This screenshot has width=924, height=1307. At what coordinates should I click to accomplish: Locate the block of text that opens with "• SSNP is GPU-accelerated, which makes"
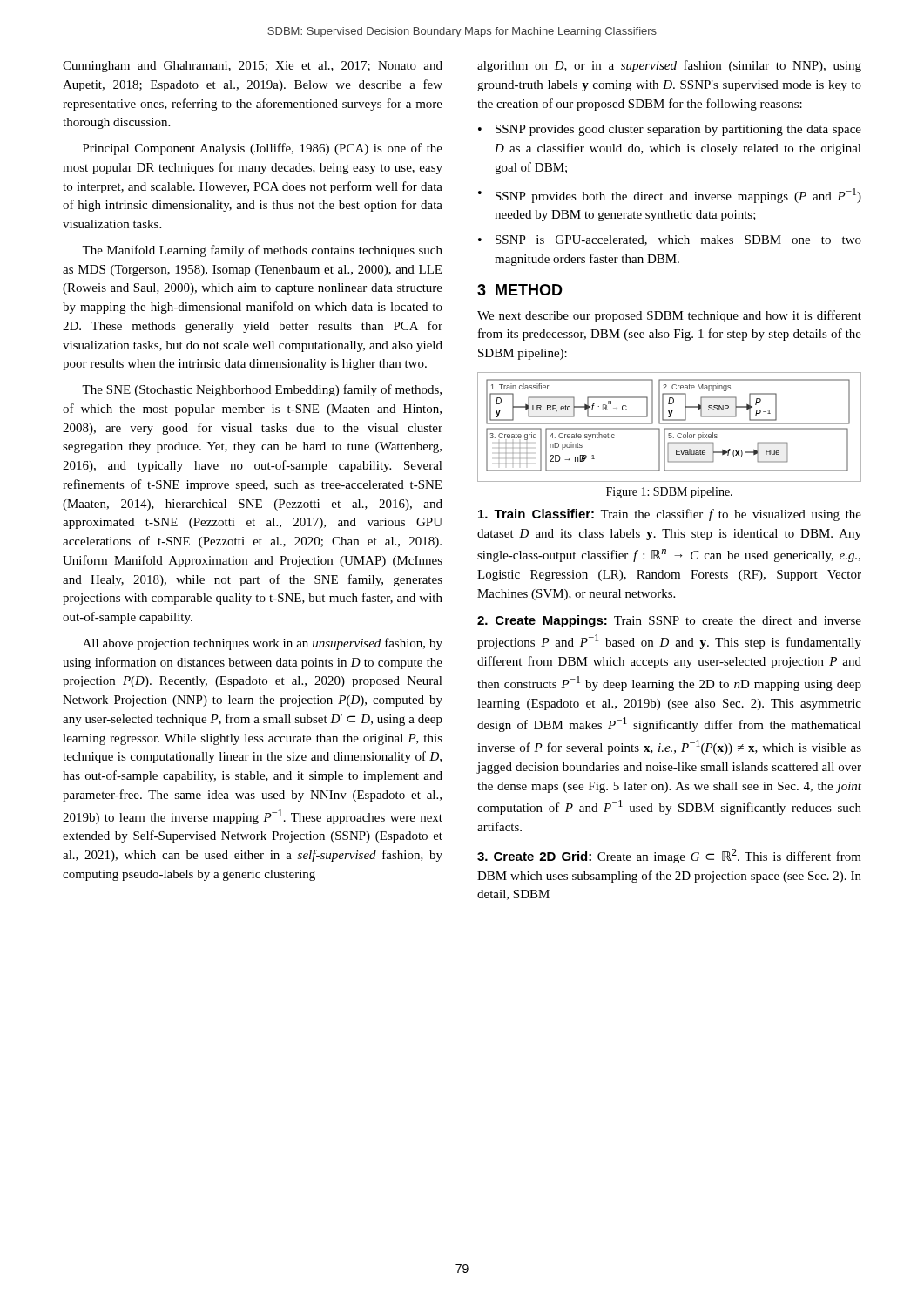[x=669, y=250]
